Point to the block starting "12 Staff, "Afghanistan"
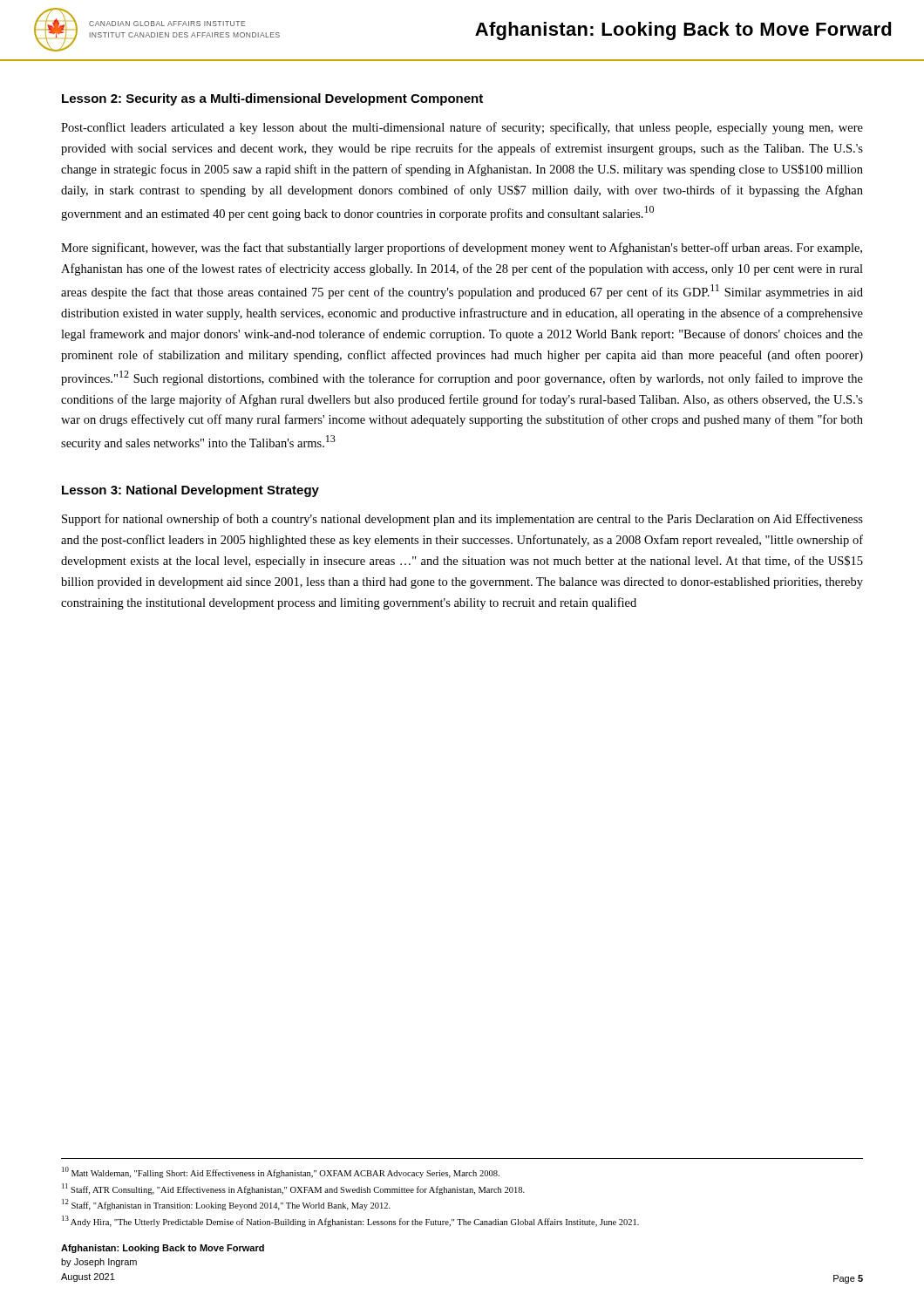Viewport: 924px width, 1308px height. (x=226, y=1204)
